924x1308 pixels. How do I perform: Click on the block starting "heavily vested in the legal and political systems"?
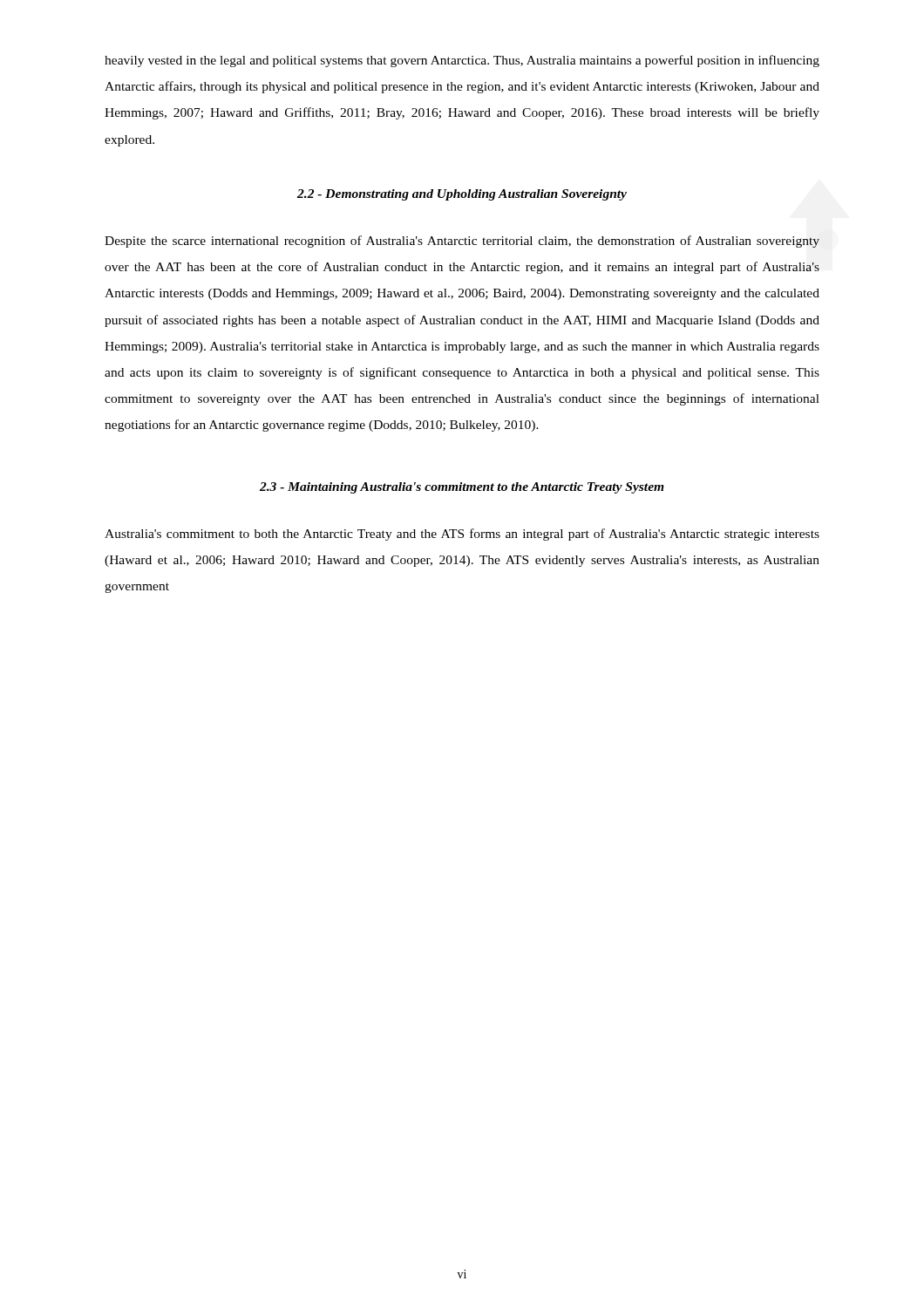[x=462, y=99]
